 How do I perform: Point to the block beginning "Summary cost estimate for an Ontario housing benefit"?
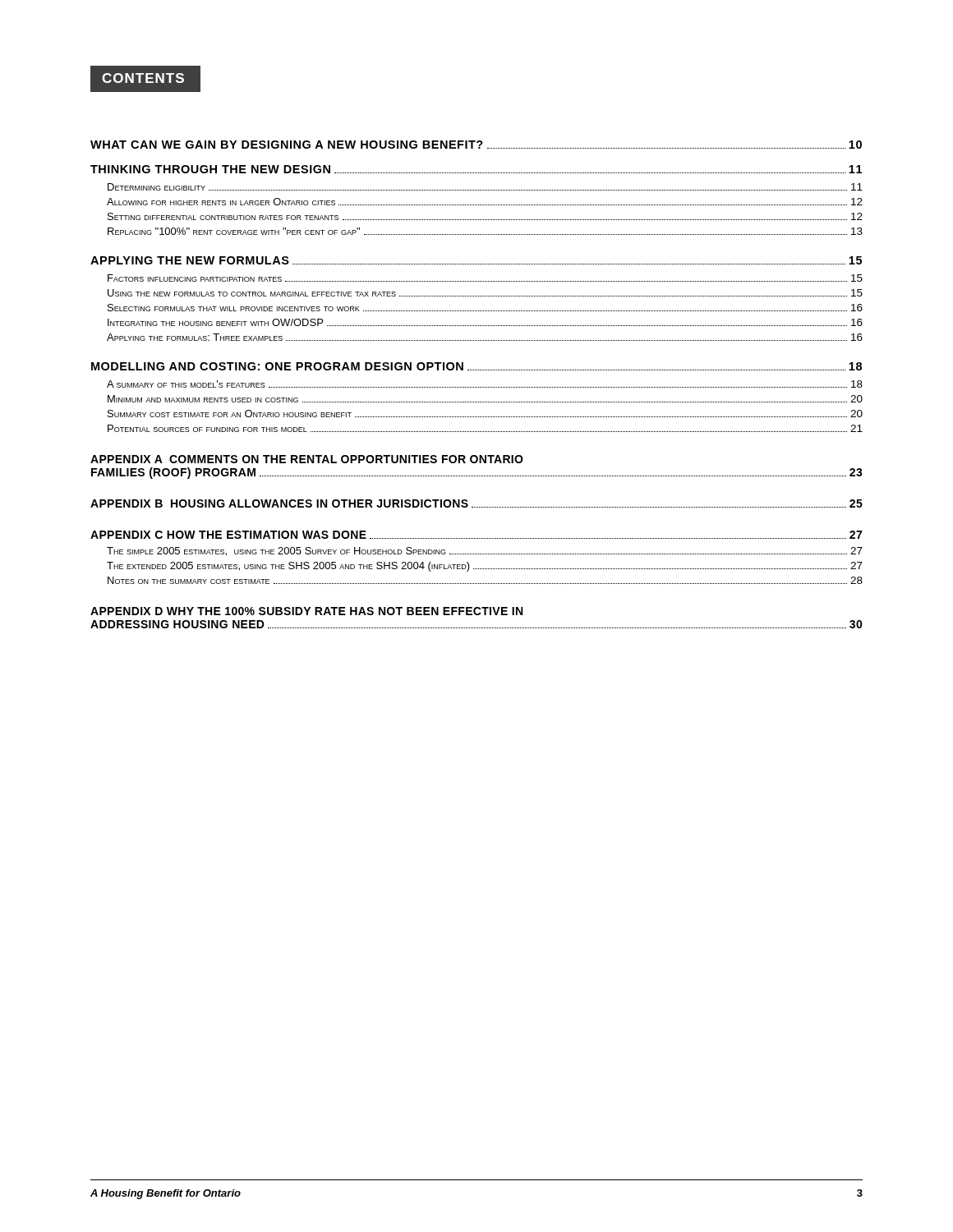tap(476, 414)
